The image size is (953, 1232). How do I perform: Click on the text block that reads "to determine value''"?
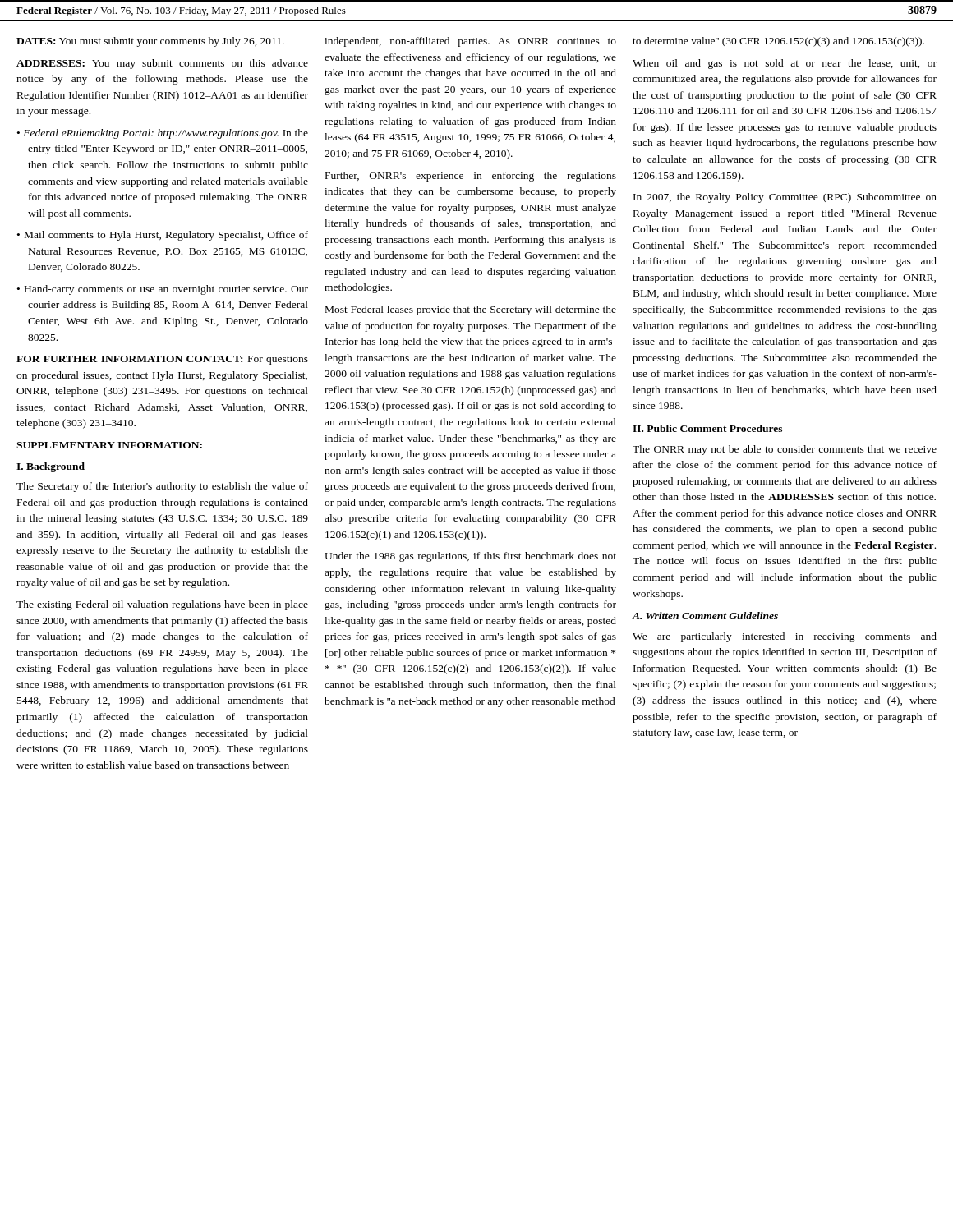point(779,41)
